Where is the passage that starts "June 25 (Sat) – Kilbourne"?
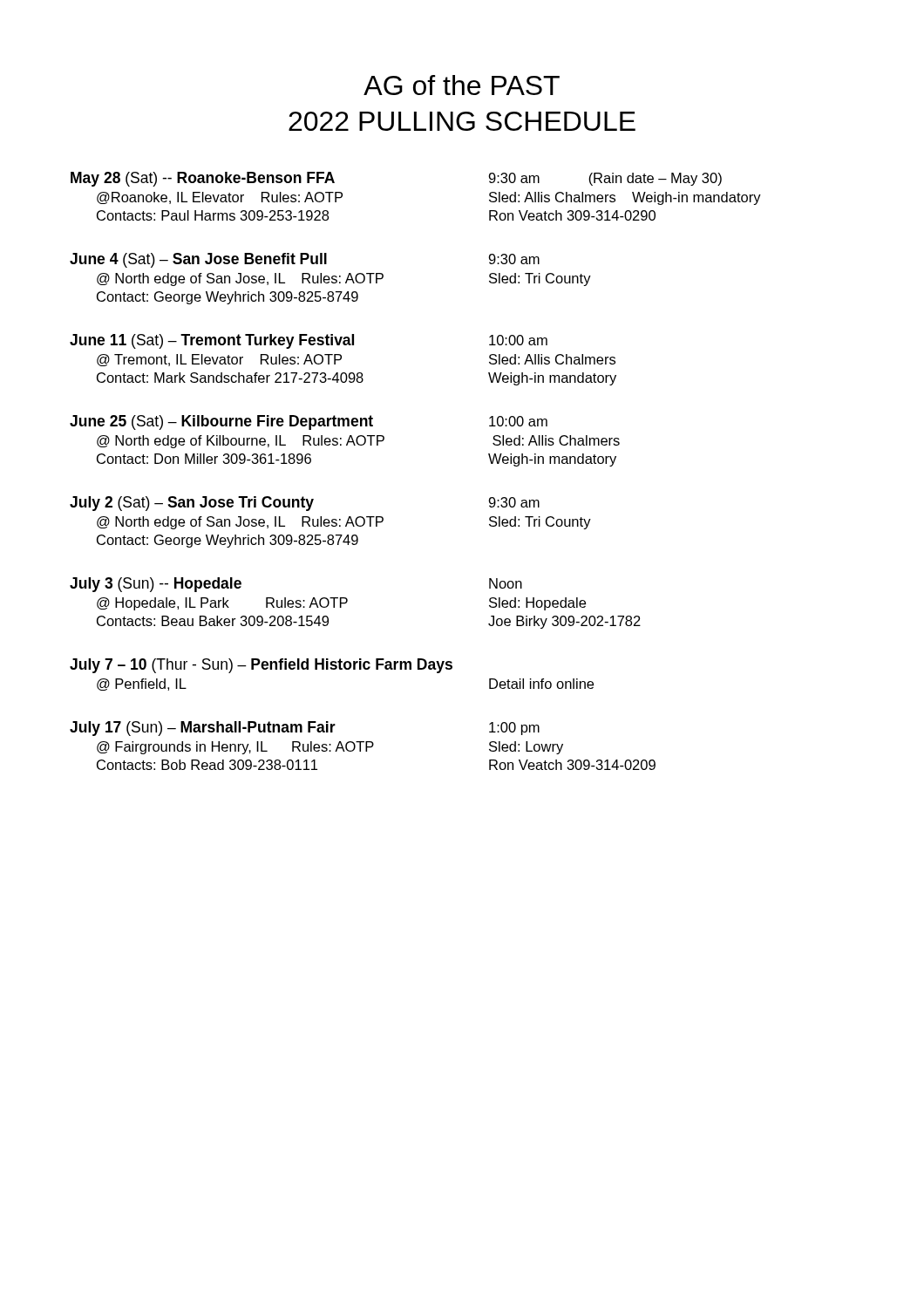Viewport: 924px width, 1308px height. click(x=309, y=422)
